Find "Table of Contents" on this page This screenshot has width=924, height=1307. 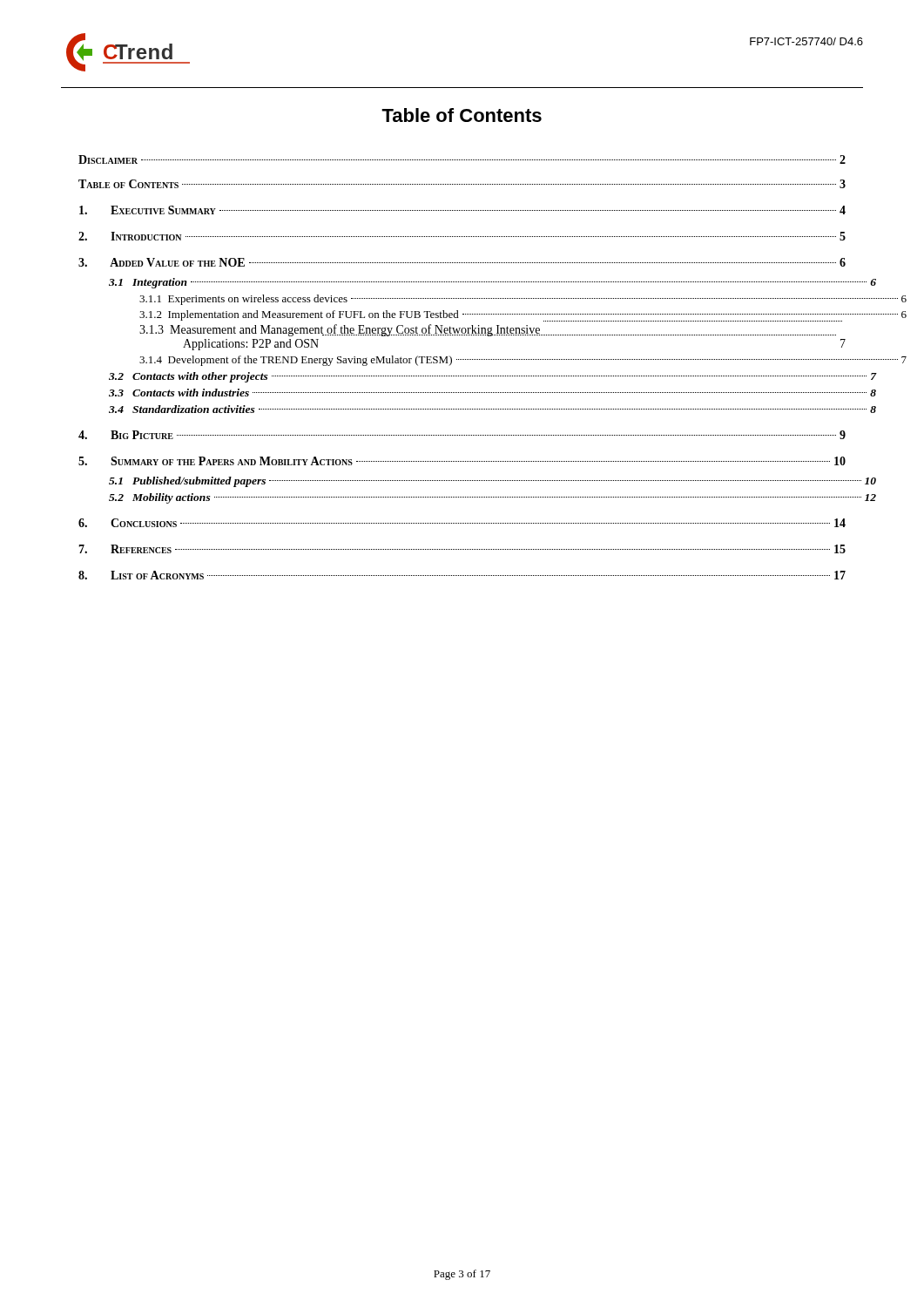pyautogui.click(x=462, y=115)
